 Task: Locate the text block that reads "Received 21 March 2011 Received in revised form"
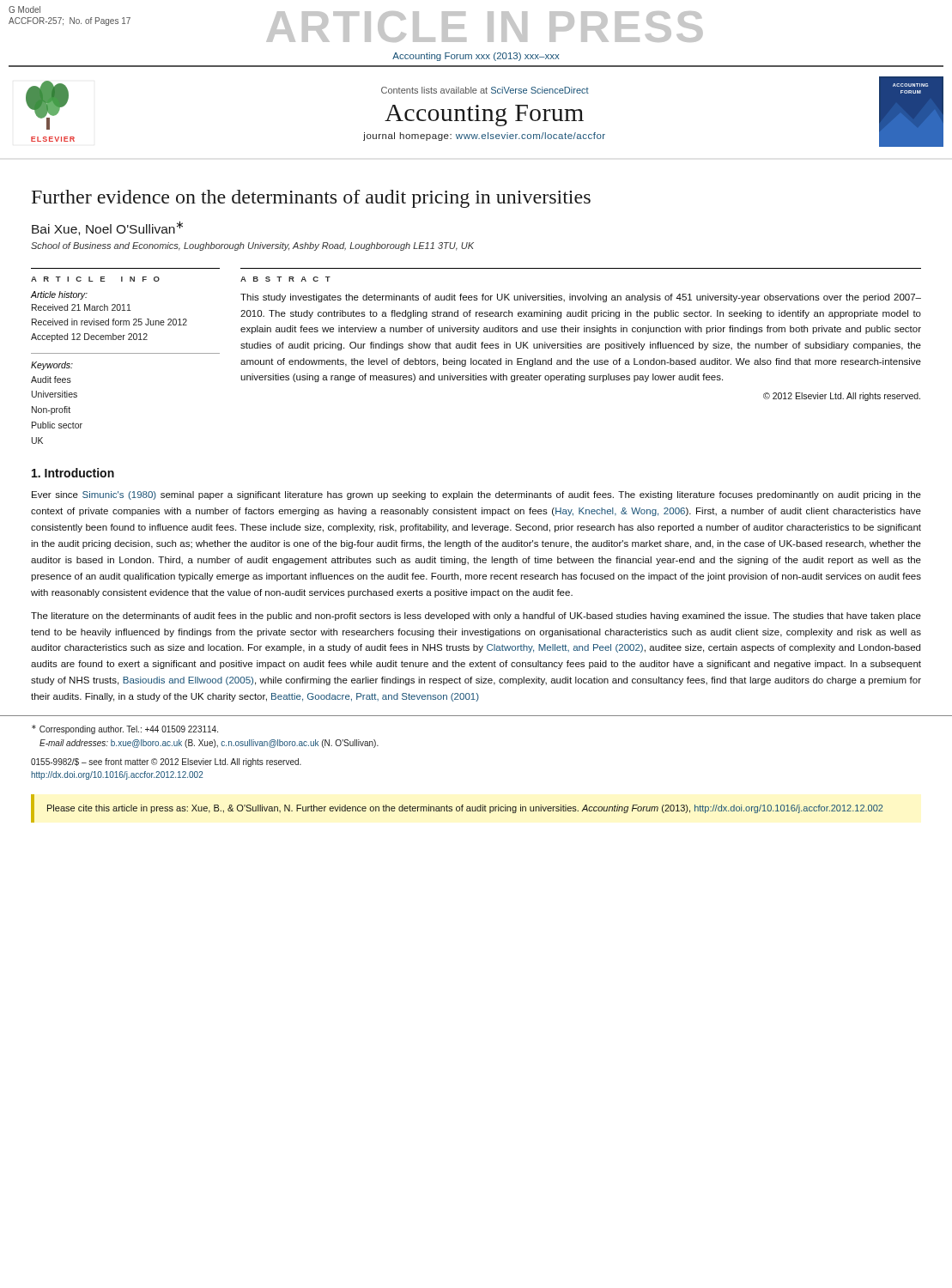109,322
